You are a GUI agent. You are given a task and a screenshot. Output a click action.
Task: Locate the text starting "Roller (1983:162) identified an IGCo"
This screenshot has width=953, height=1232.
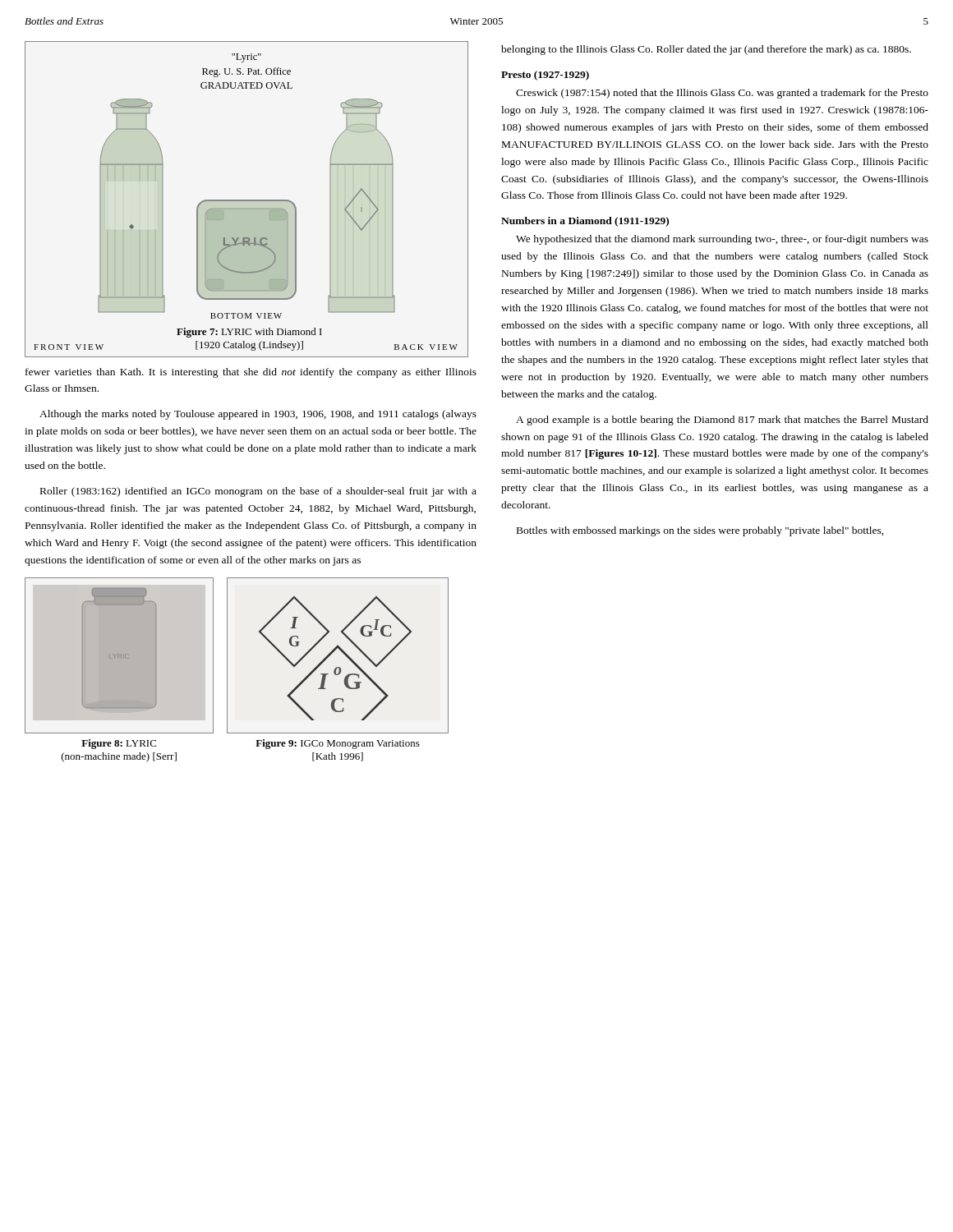tap(251, 525)
